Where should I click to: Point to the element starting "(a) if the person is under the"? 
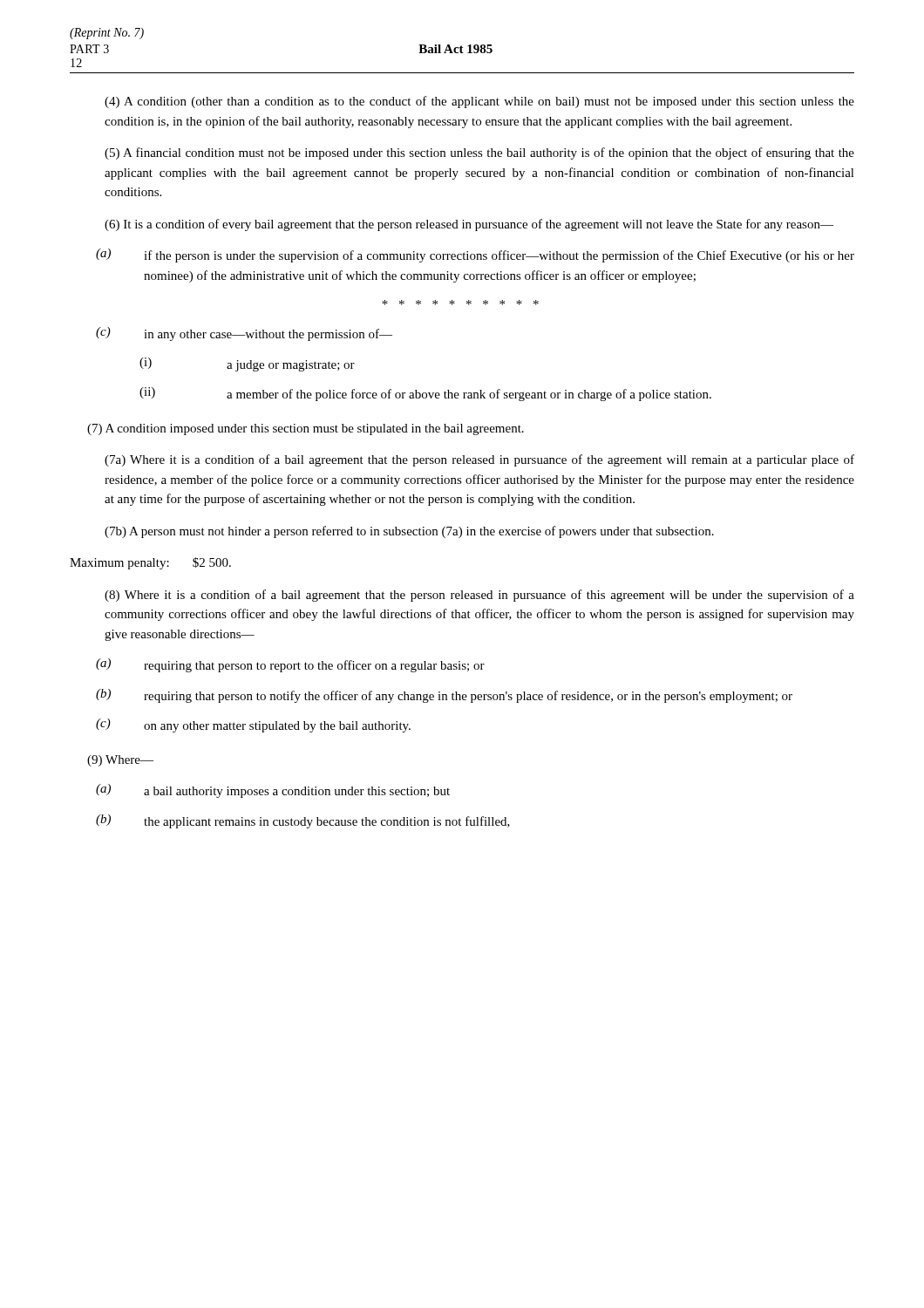click(x=462, y=266)
